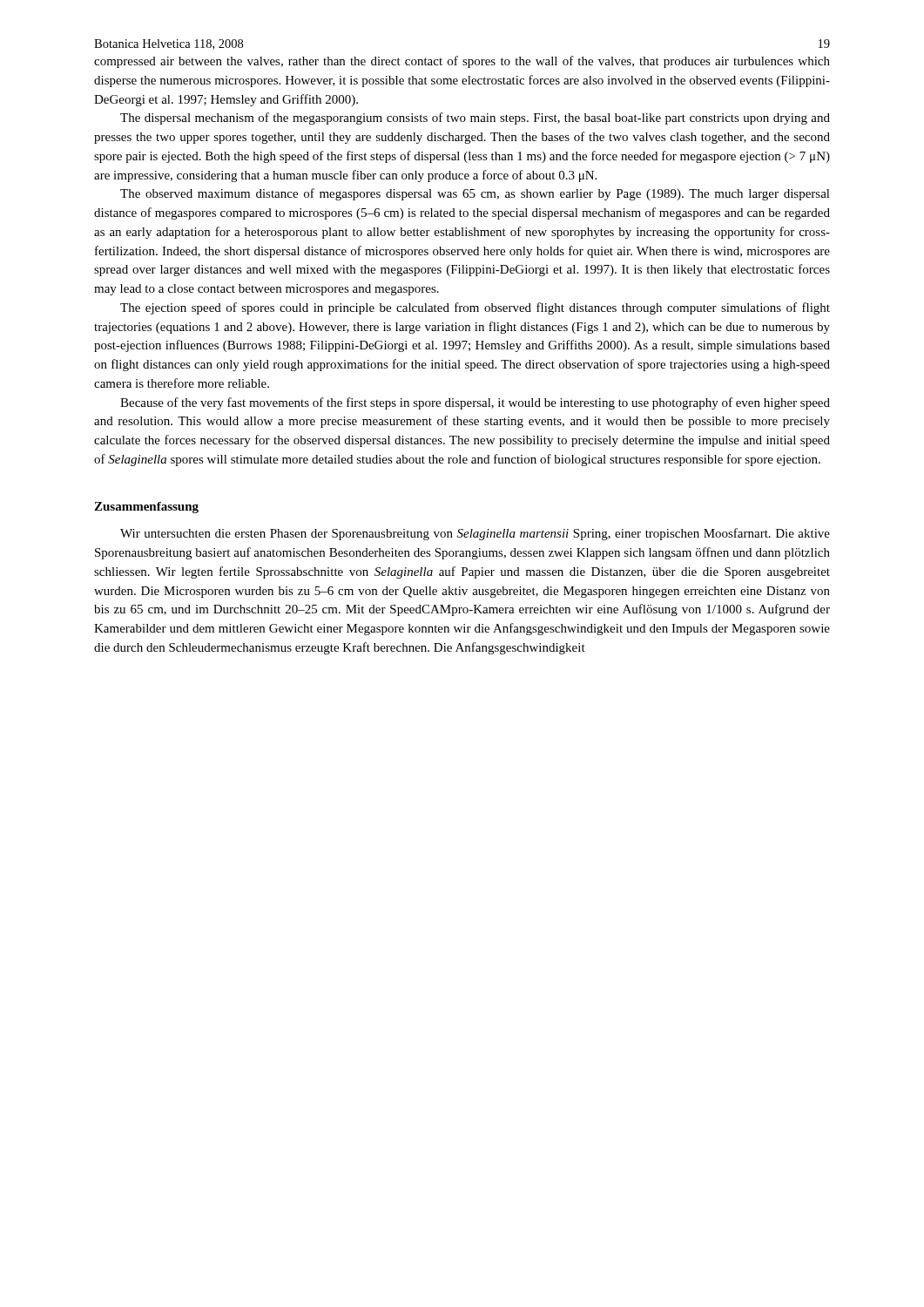Locate the block starting "The observed maximum distance of megaspores"
The image size is (924, 1307).
pyautogui.click(x=462, y=242)
